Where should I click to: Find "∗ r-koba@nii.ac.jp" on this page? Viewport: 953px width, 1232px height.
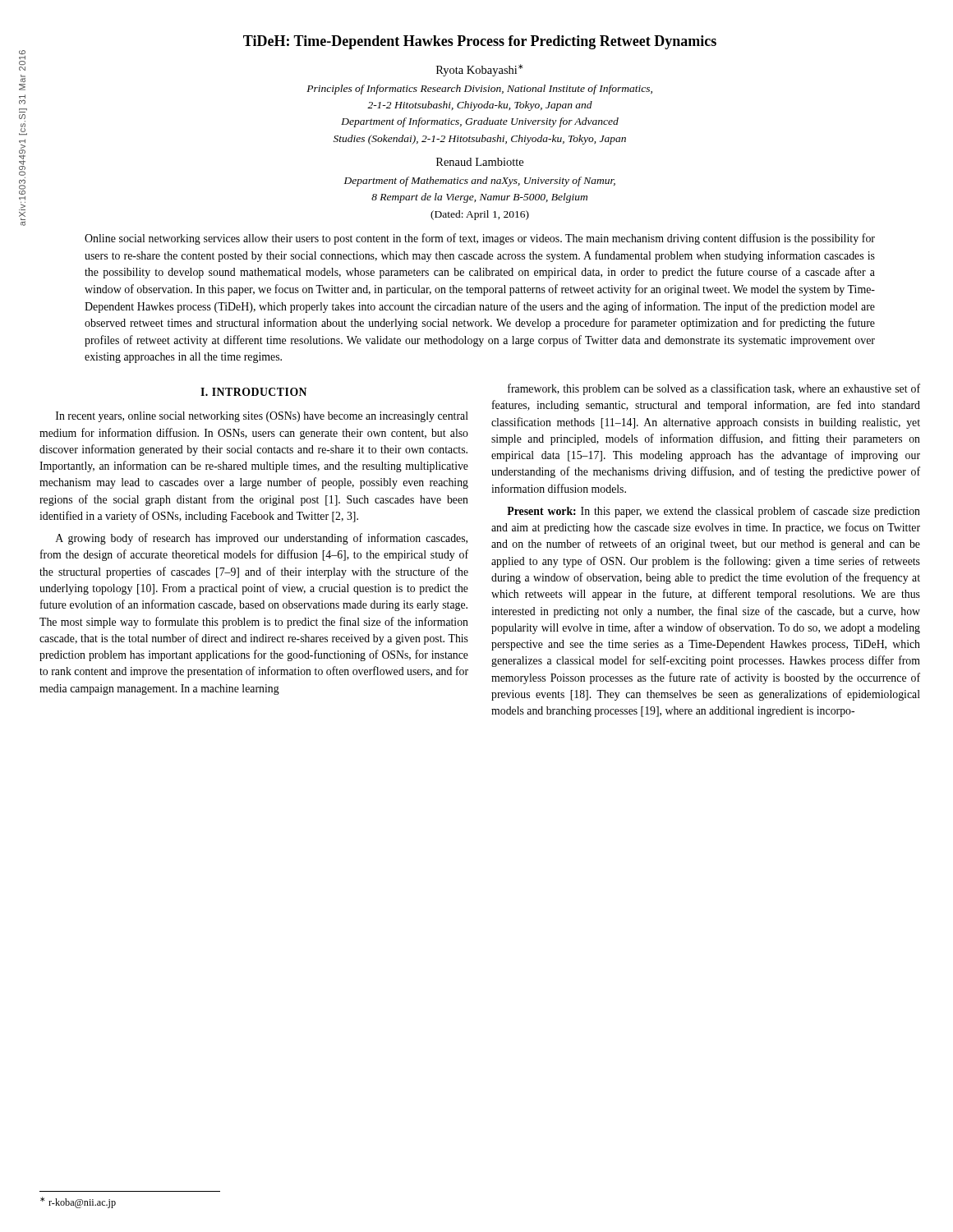coord(78,1202)
